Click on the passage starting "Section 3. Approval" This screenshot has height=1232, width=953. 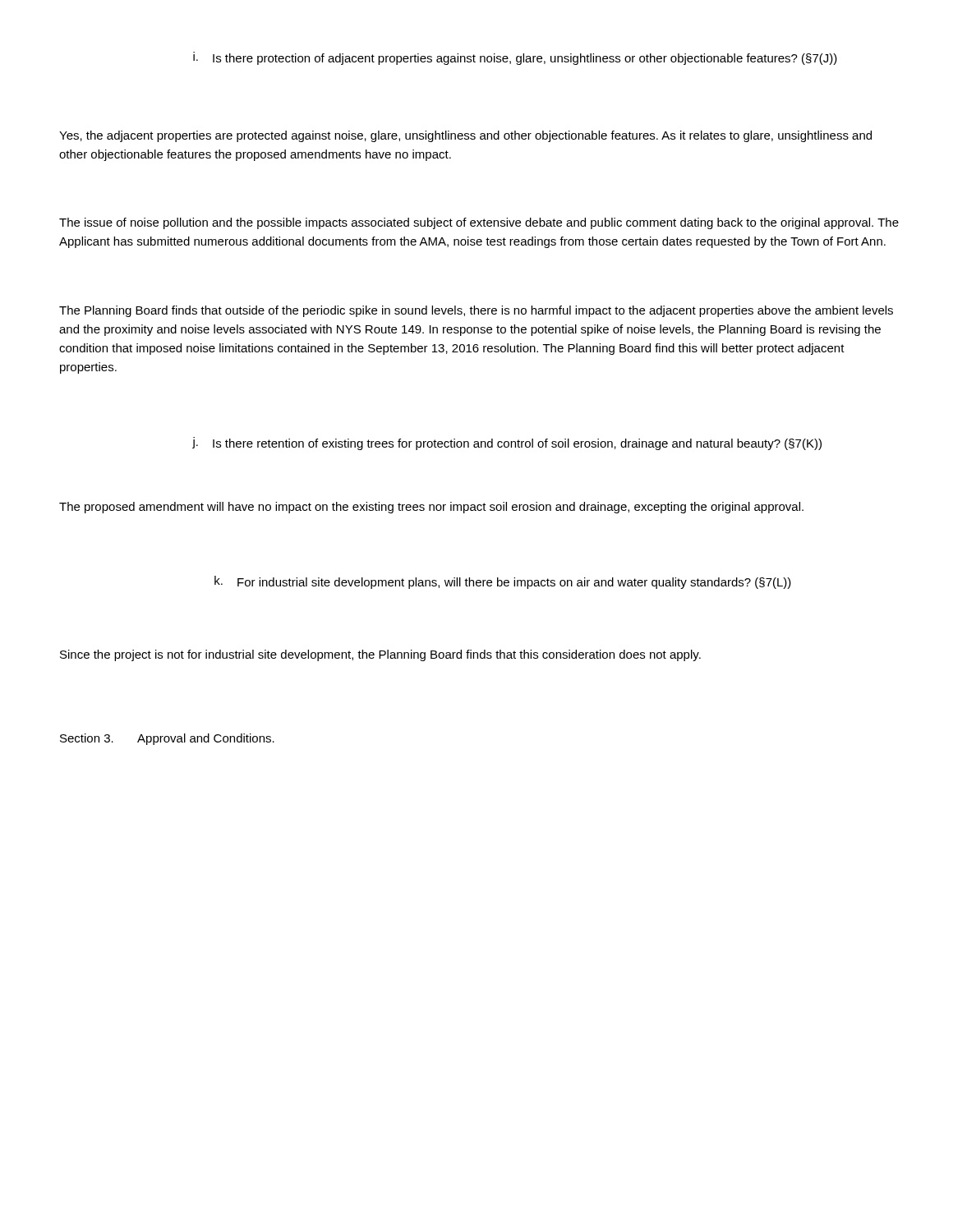(167, 738)
